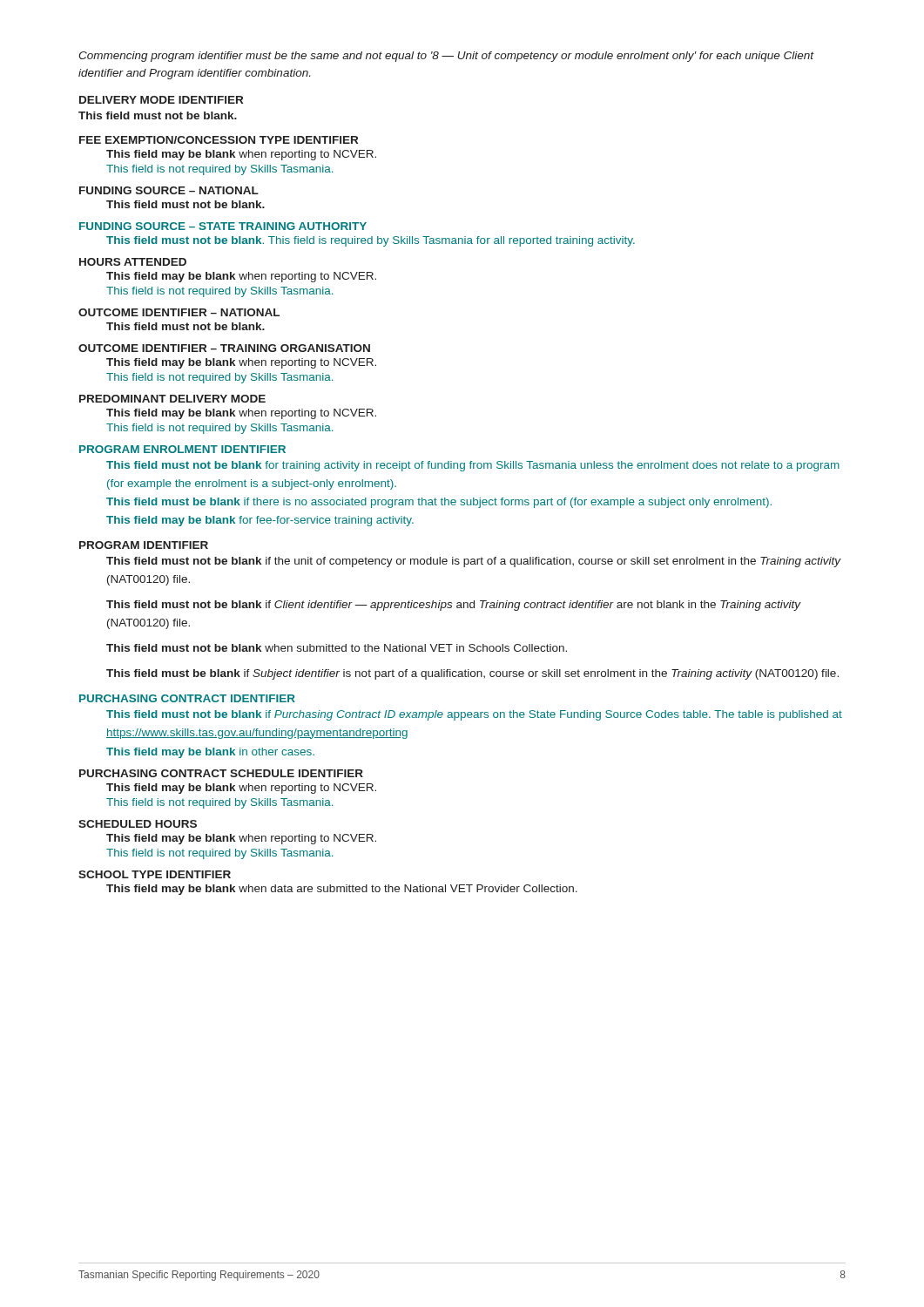
Task: Click on the text starting "OUTCOME IDENTIFIER – NATIONAL"
Action: [x=179, y=312]
